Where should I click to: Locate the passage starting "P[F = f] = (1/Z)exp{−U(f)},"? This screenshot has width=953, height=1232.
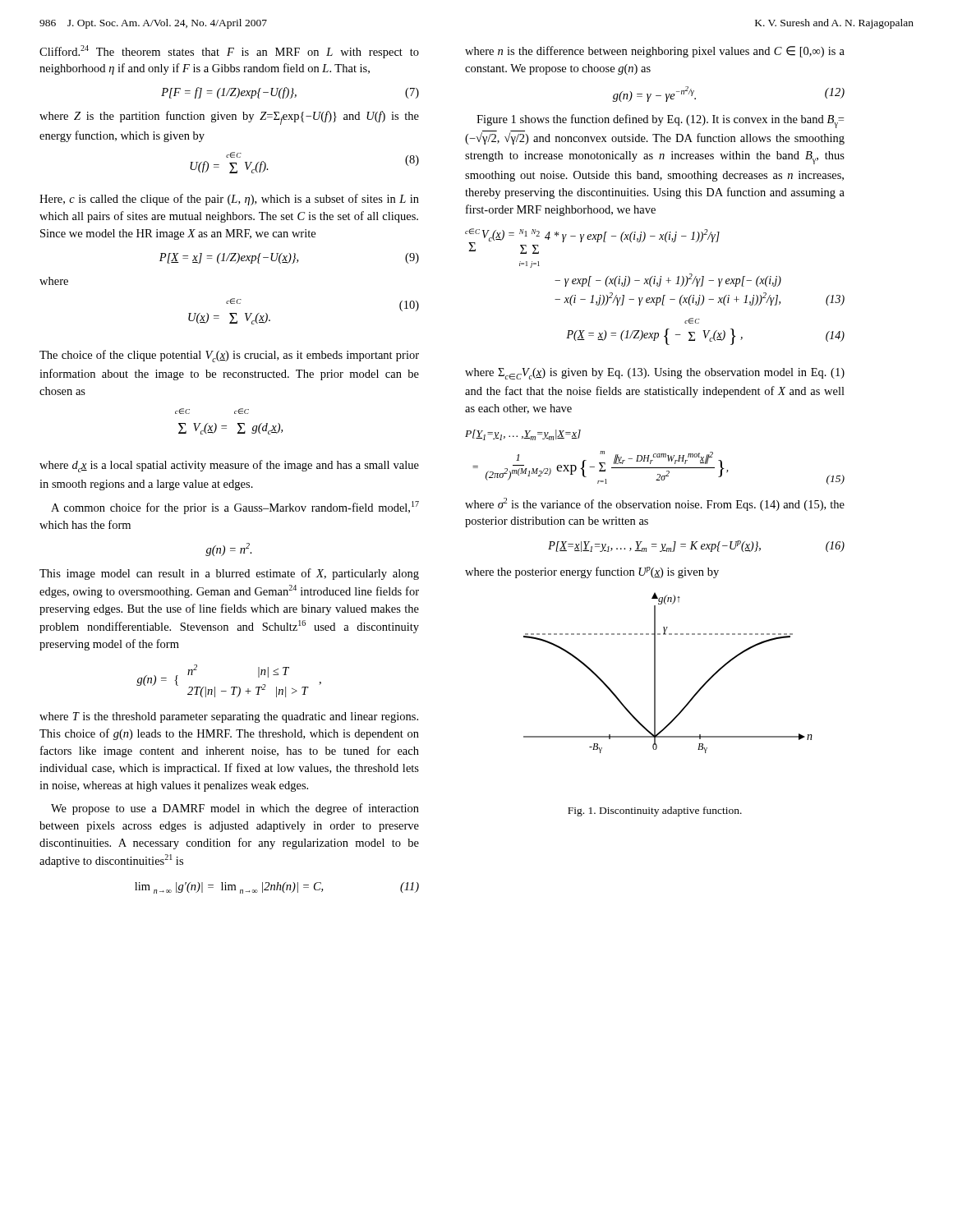click(229, 93)
